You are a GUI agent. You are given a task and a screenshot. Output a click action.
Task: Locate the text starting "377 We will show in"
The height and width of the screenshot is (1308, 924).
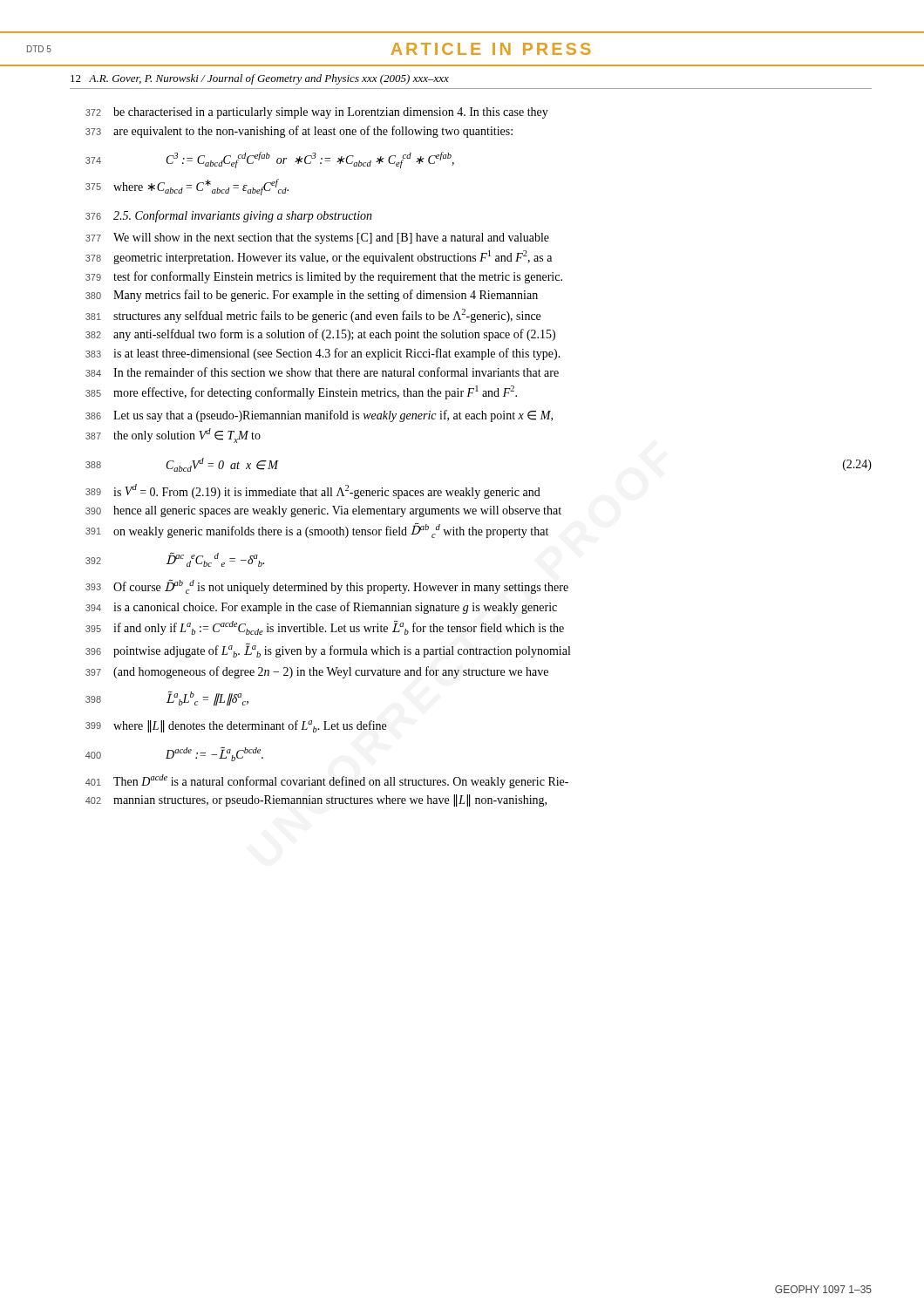[471, 315]
